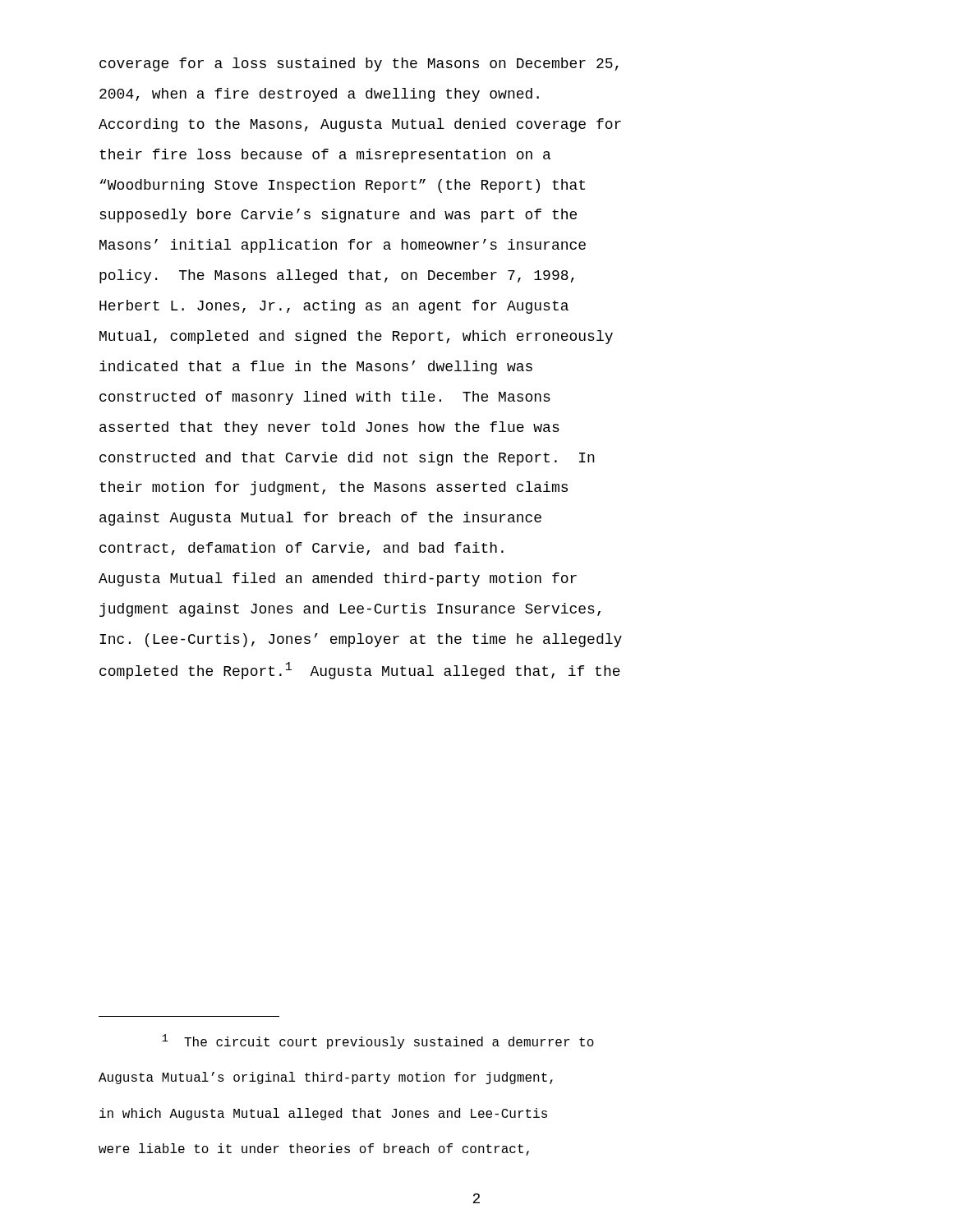Viewport: 953px width, 1232px height.
Task: Locate the block of text that opens with "Augusta Mutual filed an"
Action: tap(476, 626)
